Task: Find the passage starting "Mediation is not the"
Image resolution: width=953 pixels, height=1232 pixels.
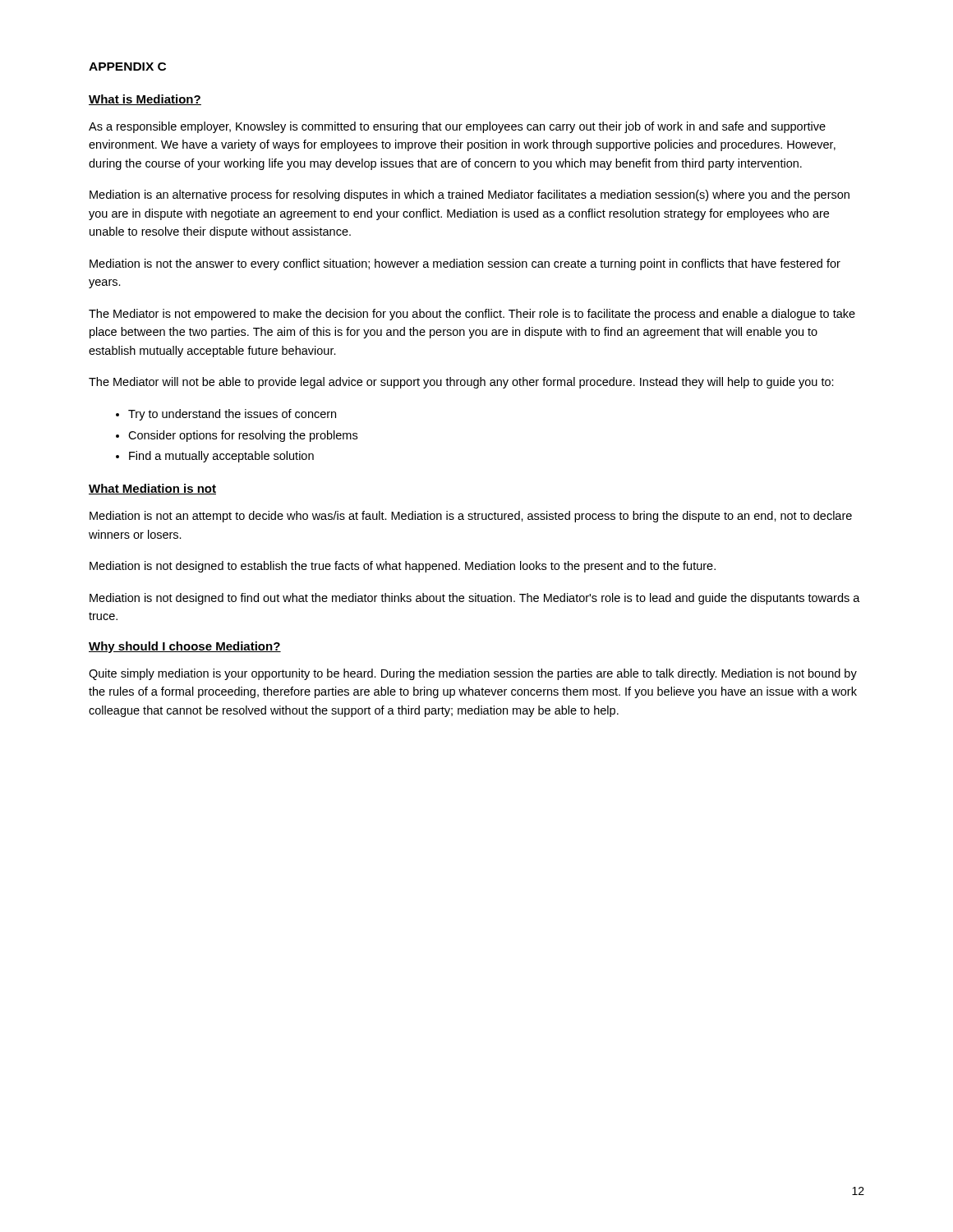Action: (x=464, y=273)
